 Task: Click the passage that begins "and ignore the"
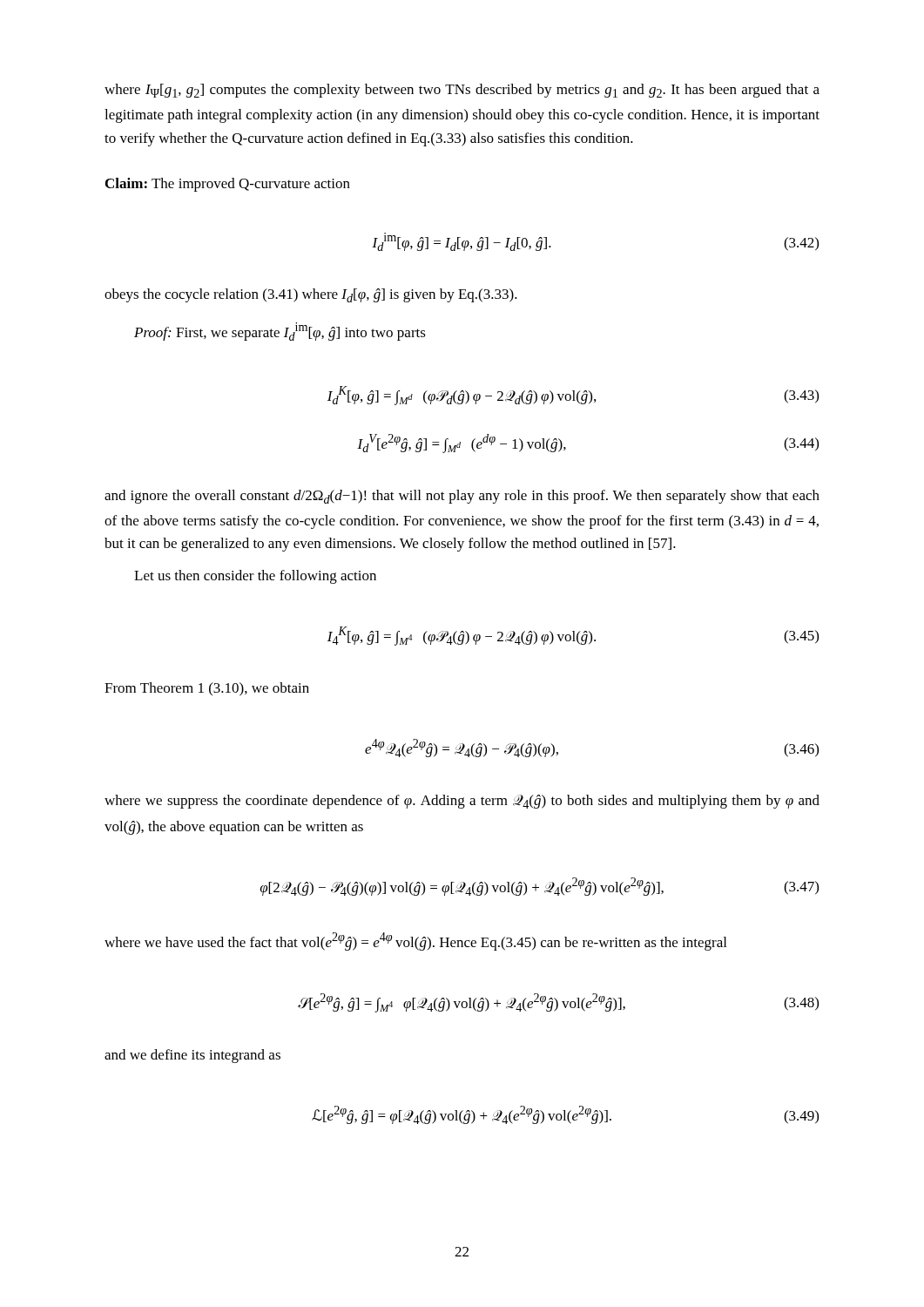pos(462,520)
